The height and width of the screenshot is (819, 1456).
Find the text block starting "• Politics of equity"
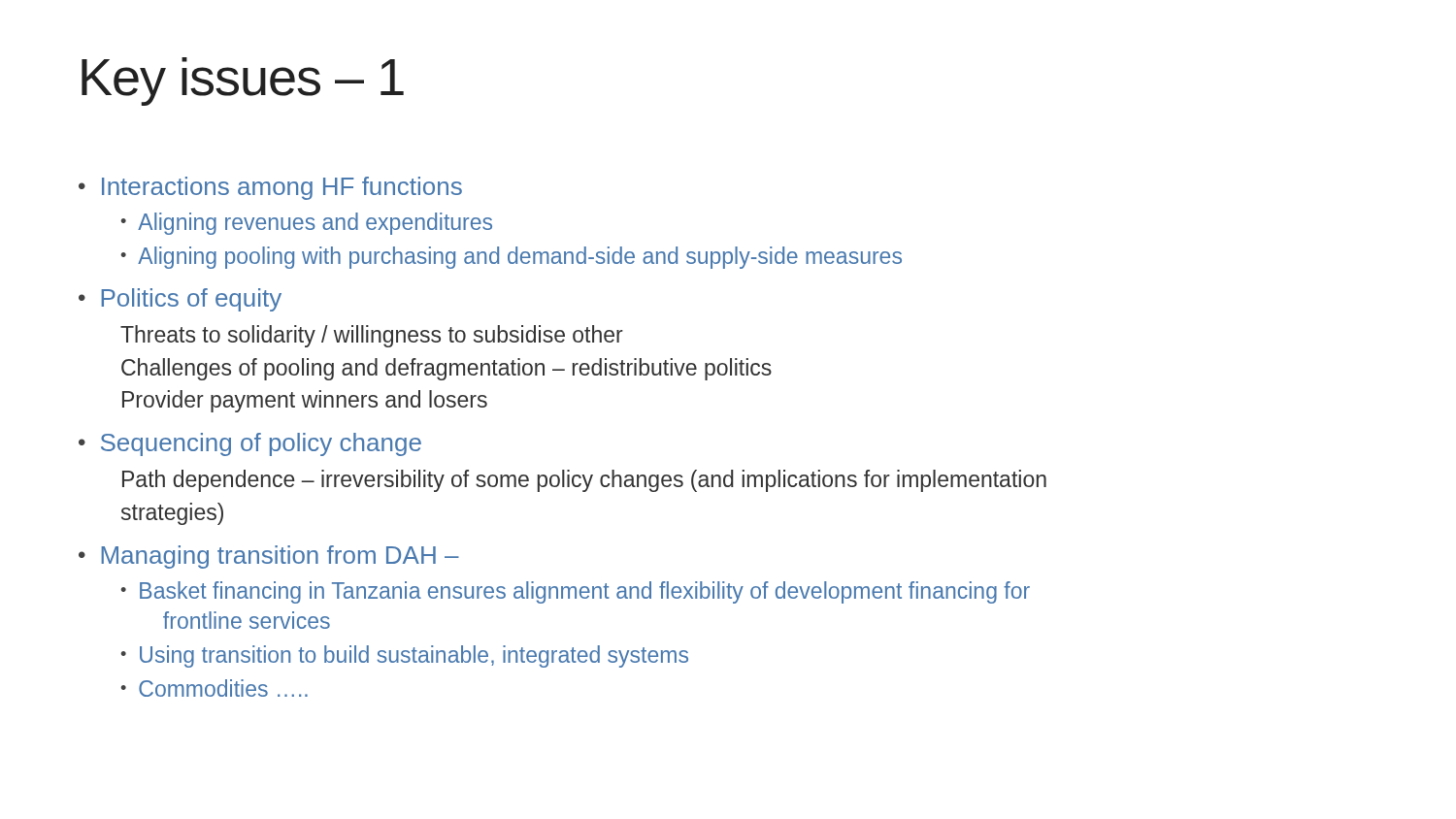point(180,300)
